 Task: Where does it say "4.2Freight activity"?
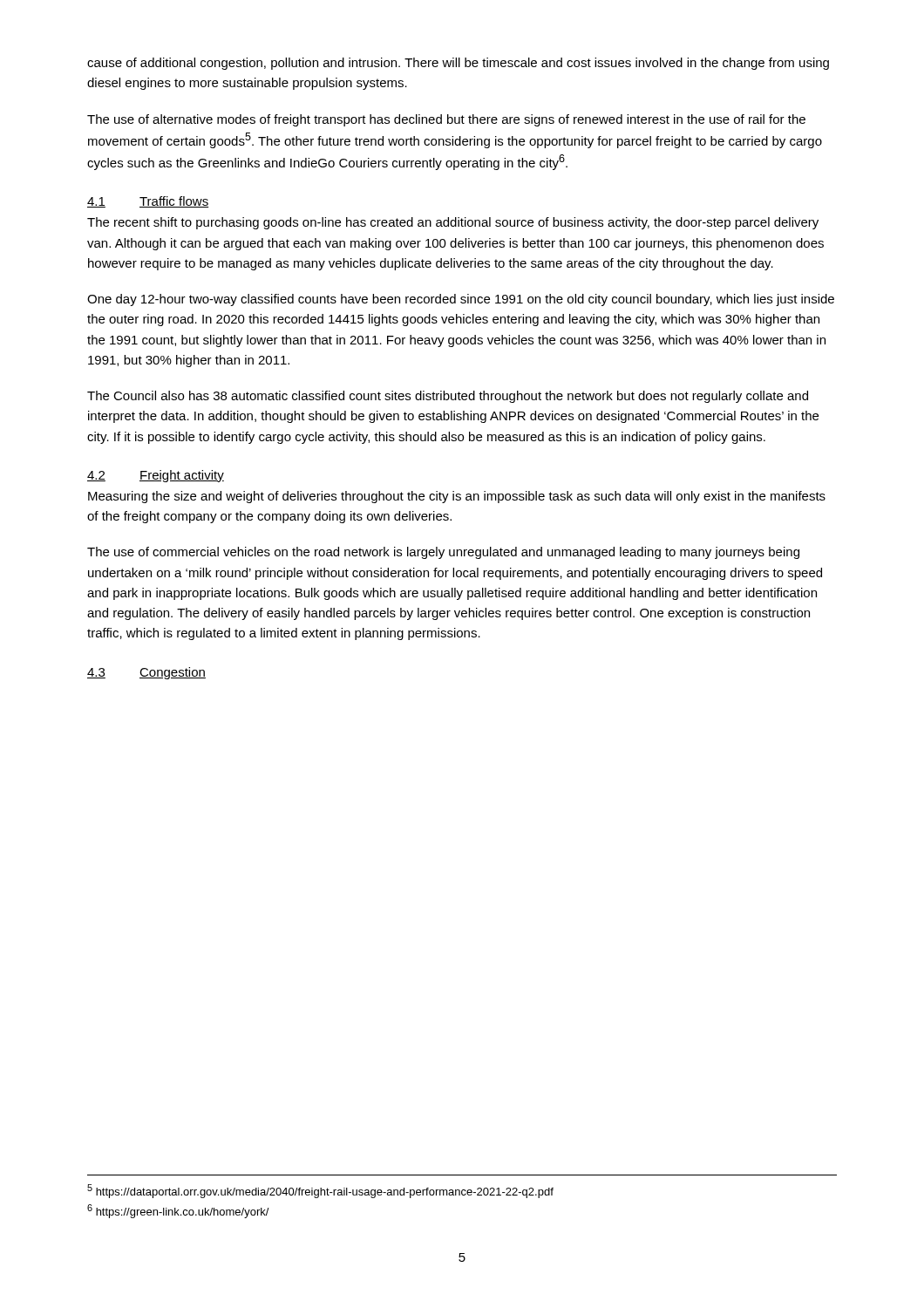155,475
